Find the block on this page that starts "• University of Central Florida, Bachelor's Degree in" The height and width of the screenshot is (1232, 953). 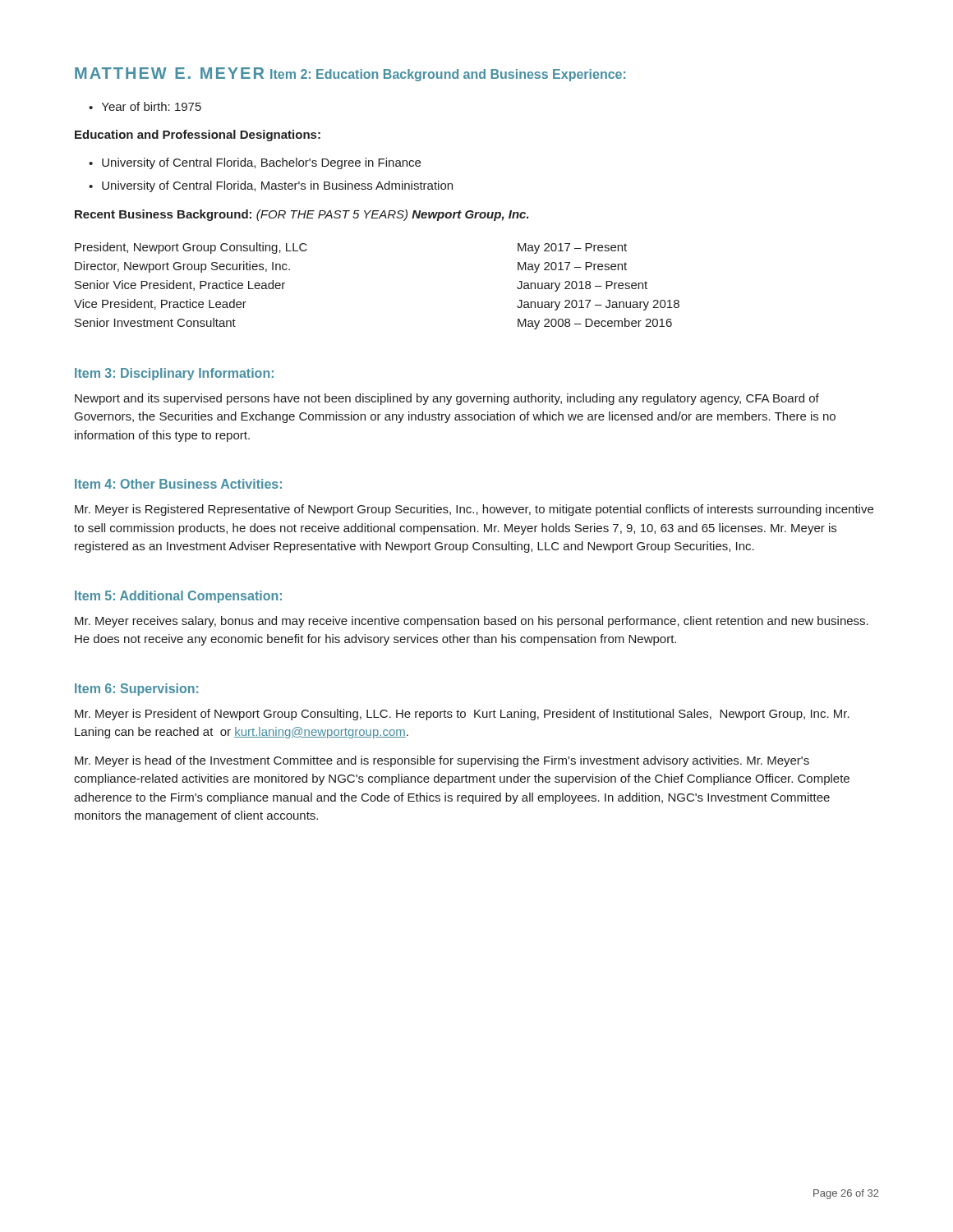(255, 163)
